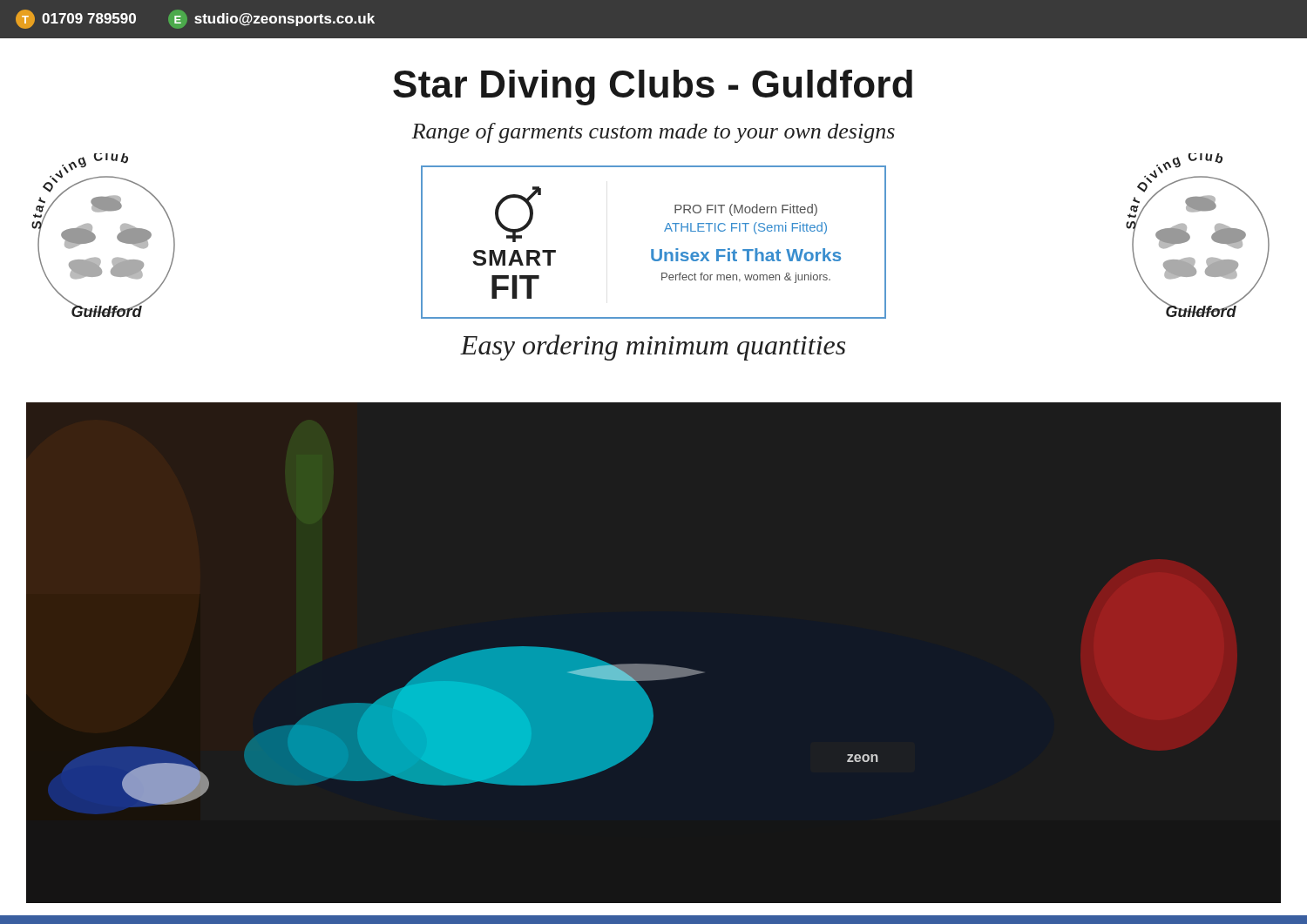Find the element starting "Range of garments custom made"
1307x924 pixels.
coord(654,131)
